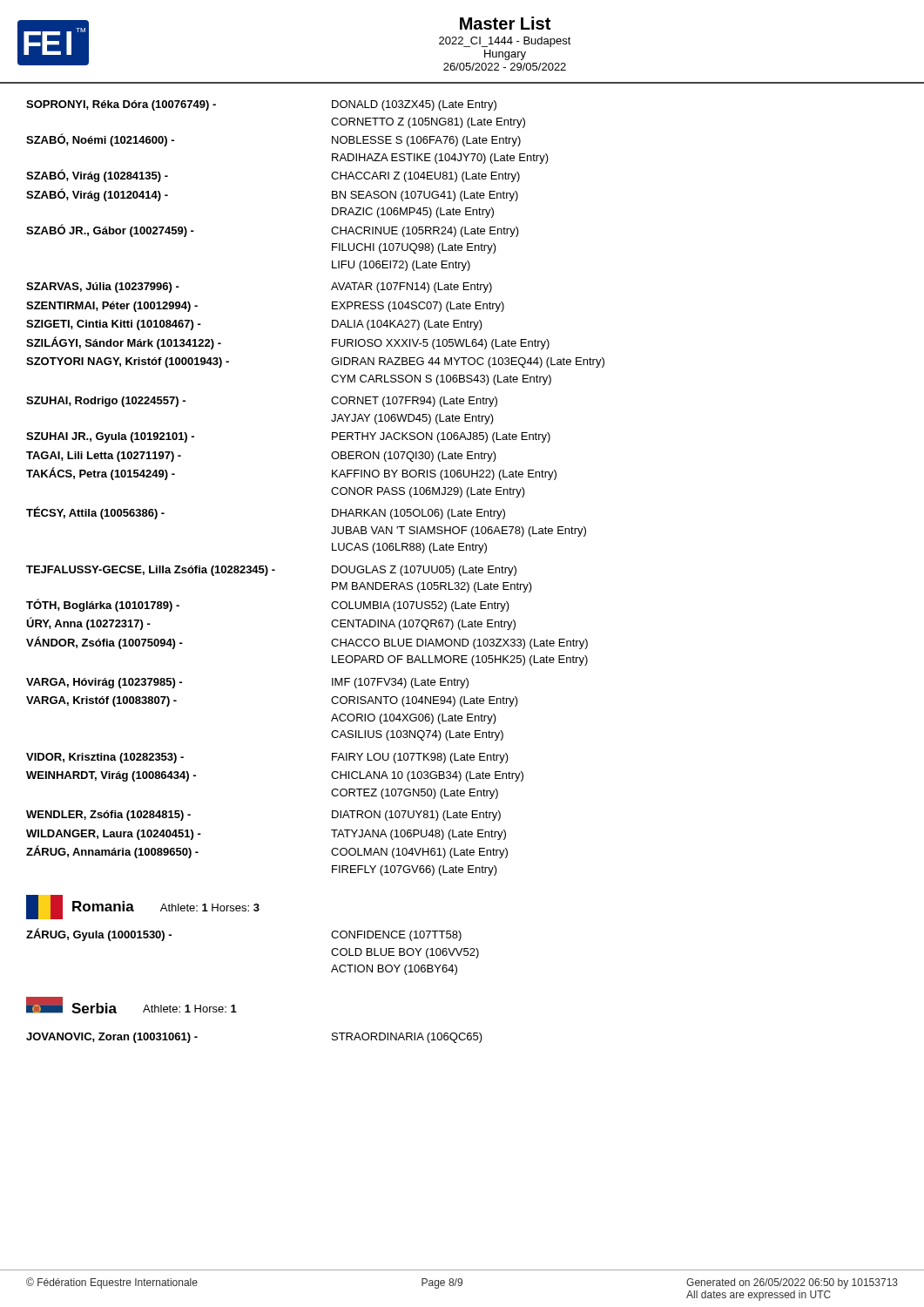The image size is (924, 1307).
Task: Select the list item containing "WEINHARDT, Virág (10086434) -"
Action: (462, 784)
